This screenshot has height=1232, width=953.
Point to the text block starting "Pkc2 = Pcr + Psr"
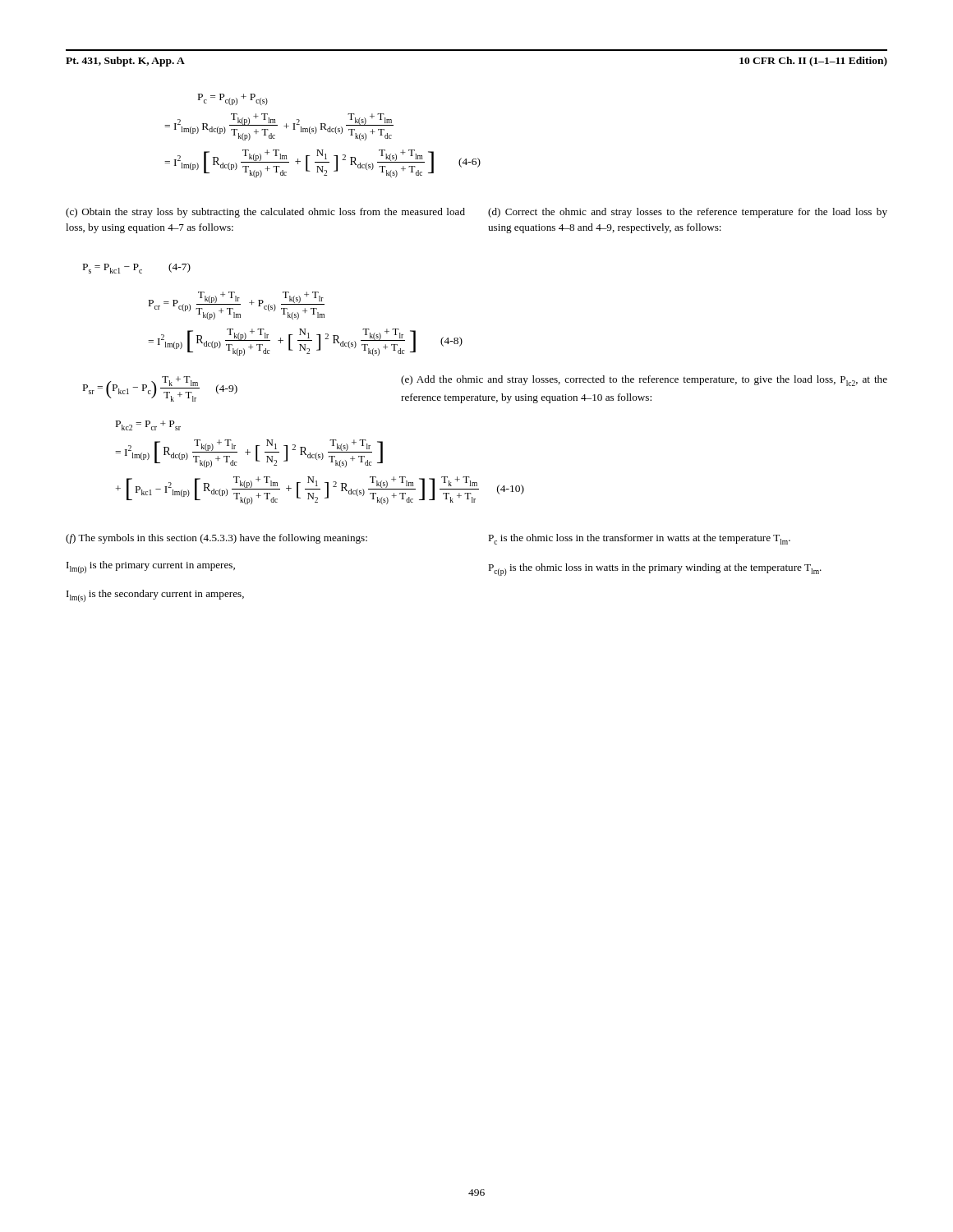[x=148, y=425]
